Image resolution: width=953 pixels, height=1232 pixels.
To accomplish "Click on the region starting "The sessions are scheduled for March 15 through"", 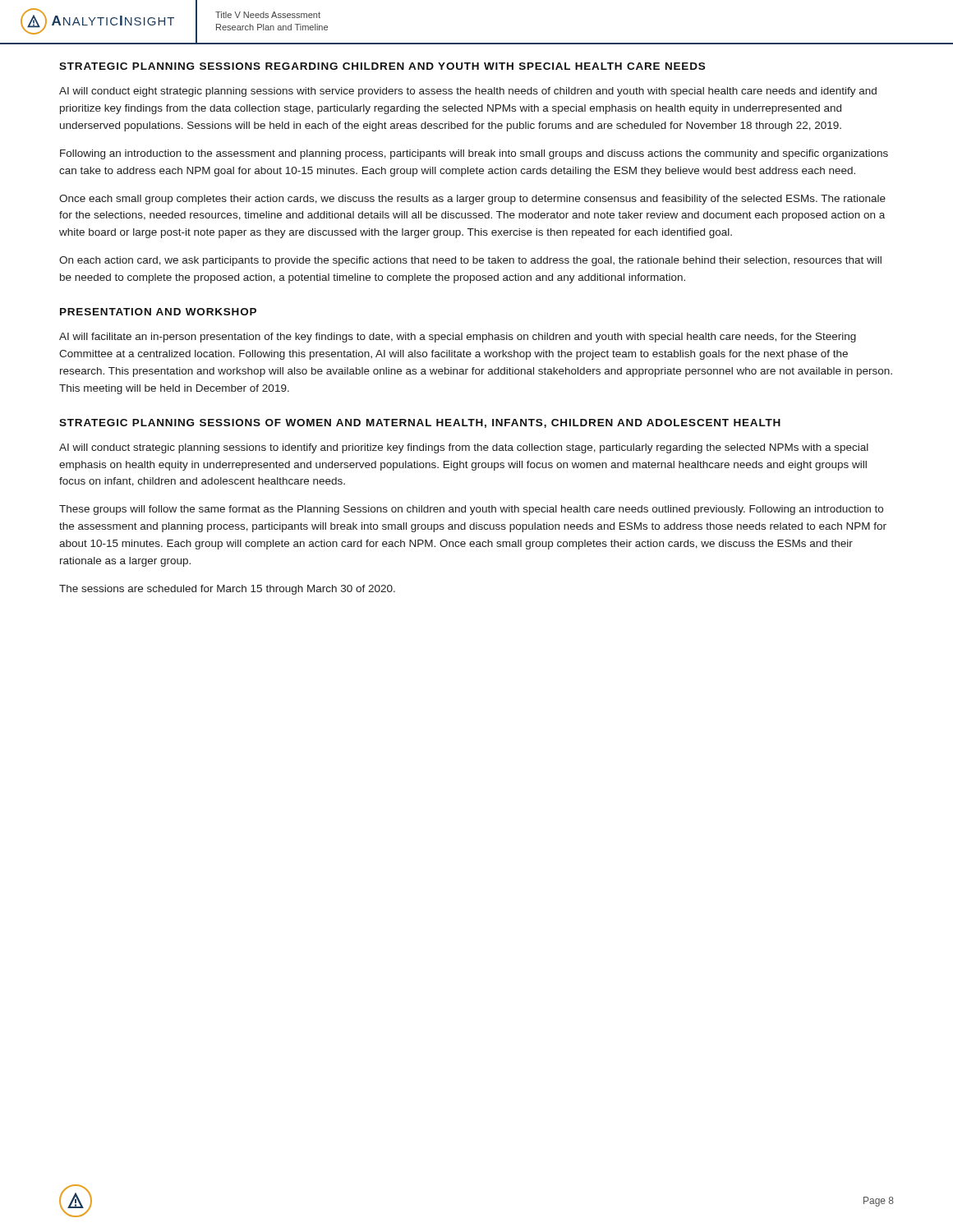I will click(227, 589).
